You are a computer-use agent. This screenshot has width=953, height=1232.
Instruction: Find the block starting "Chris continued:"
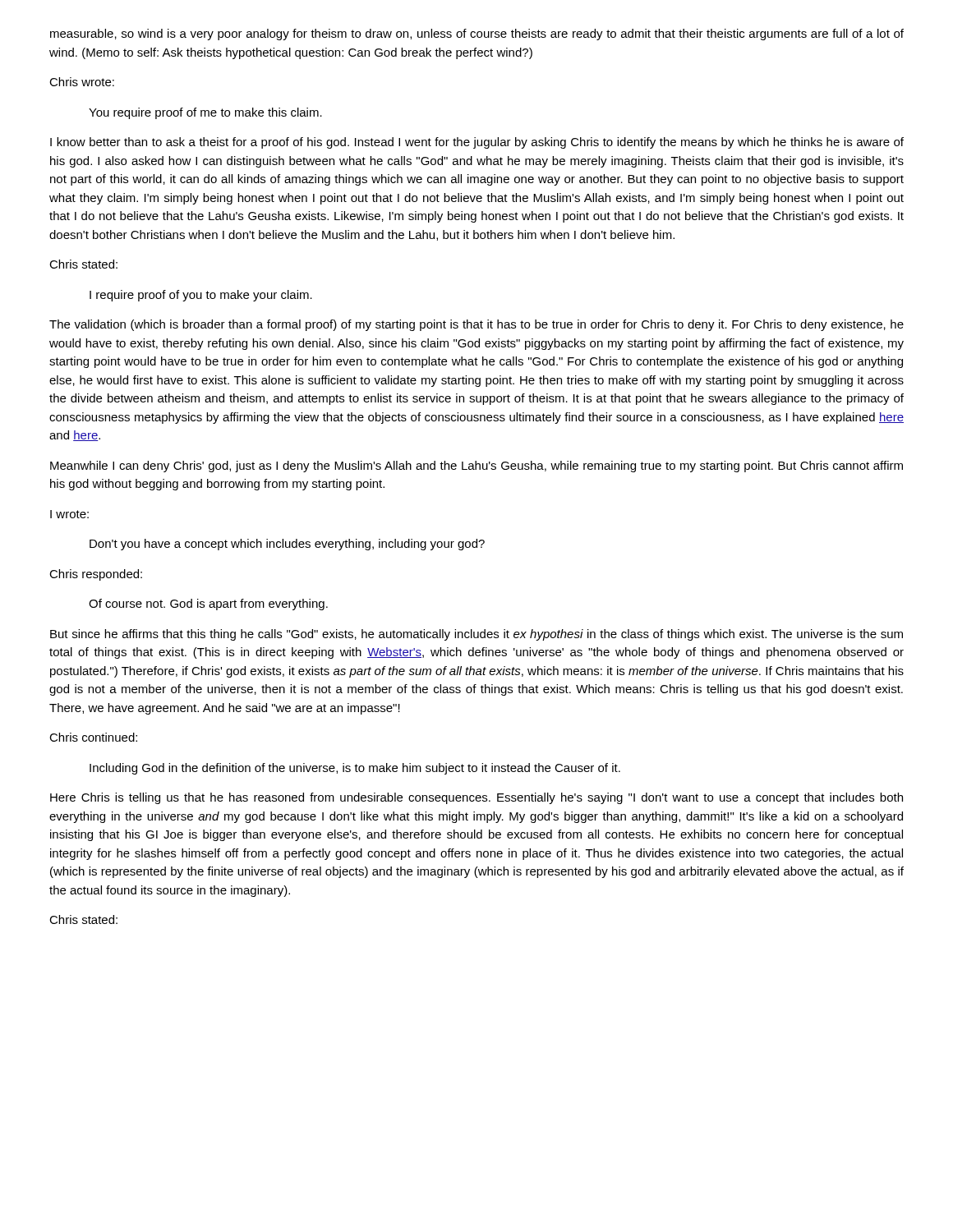pyautogui.click(x=93, y=737)
